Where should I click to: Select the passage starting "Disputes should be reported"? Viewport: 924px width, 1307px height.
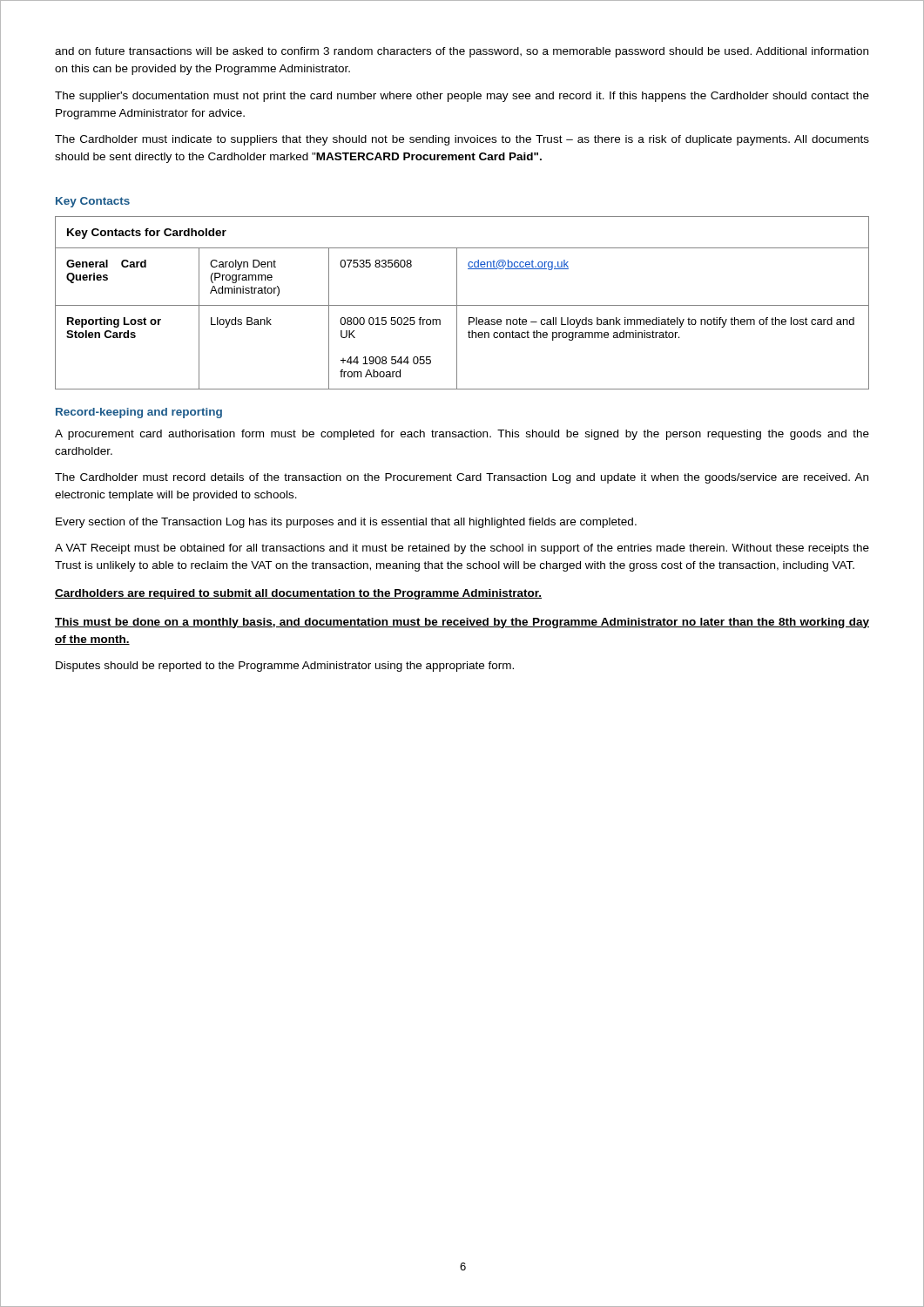point(285,665)
